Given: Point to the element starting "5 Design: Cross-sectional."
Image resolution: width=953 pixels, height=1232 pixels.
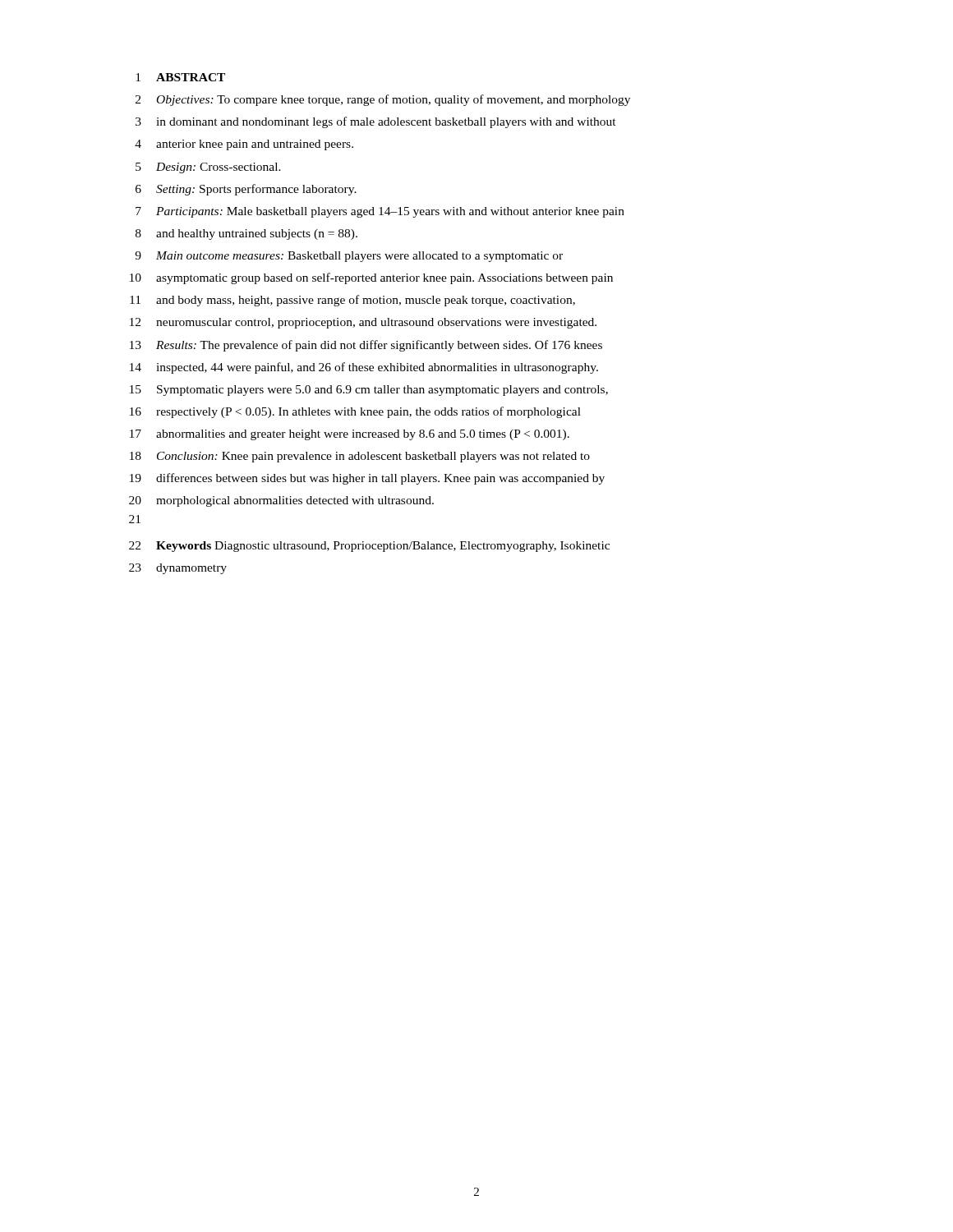Looking at the screenshot, I should pyautogui.click(x=208, y=168).
